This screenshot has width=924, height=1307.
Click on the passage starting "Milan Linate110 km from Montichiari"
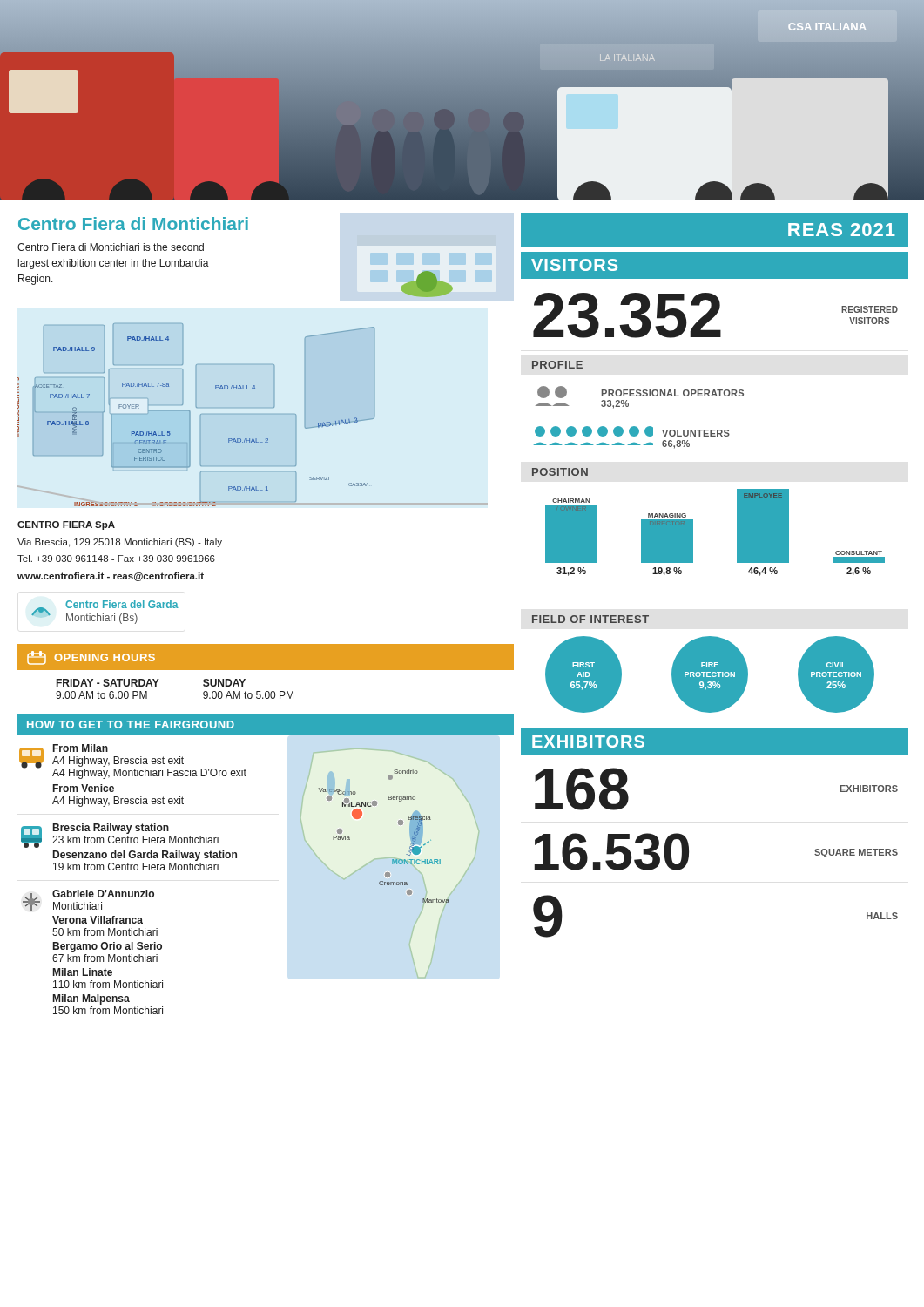[x=108, y=979]
